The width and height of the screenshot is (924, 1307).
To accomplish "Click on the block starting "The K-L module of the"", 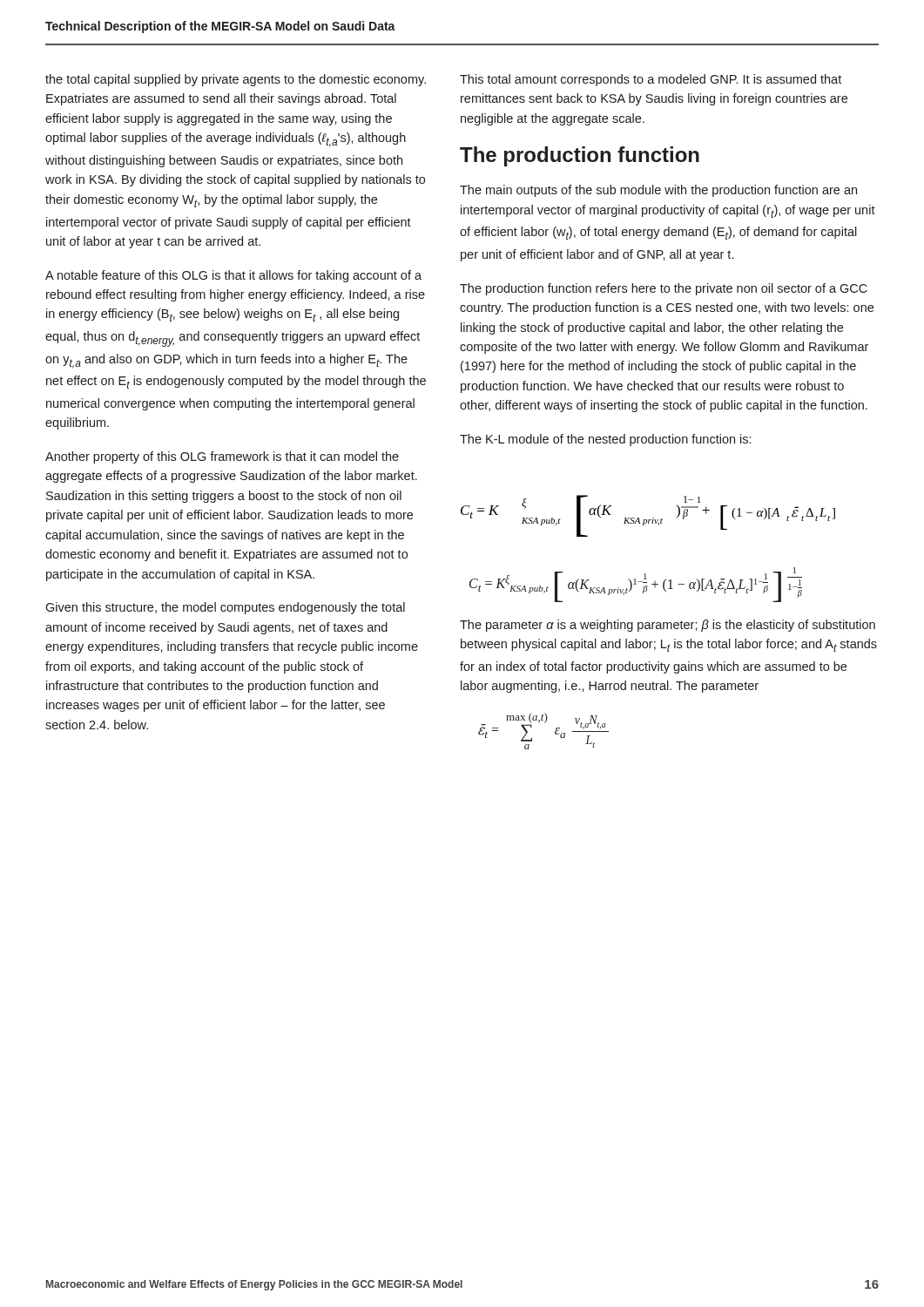I will tap(606, 439).
